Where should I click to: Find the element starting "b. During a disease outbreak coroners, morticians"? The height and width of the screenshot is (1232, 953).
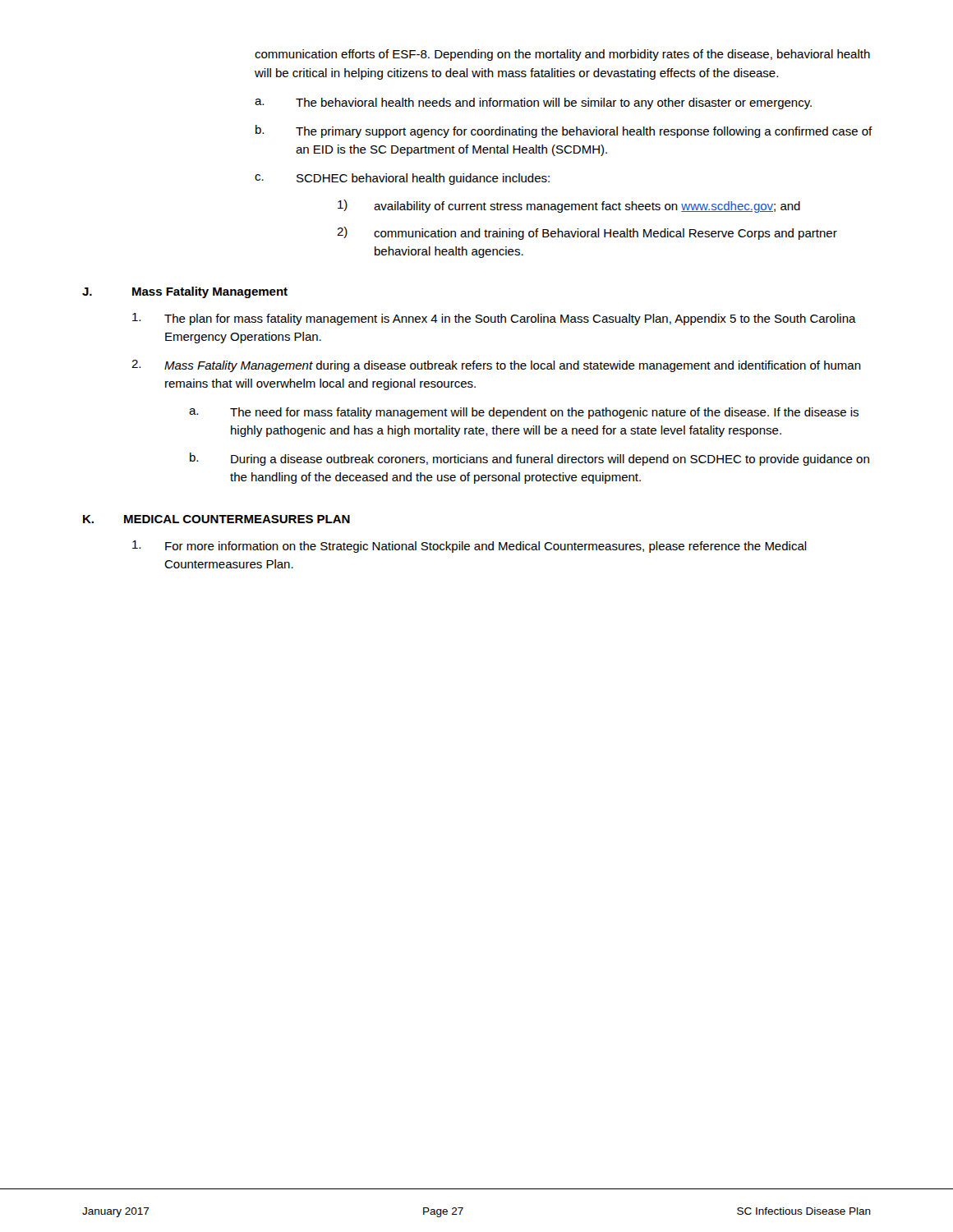[538, 468]
